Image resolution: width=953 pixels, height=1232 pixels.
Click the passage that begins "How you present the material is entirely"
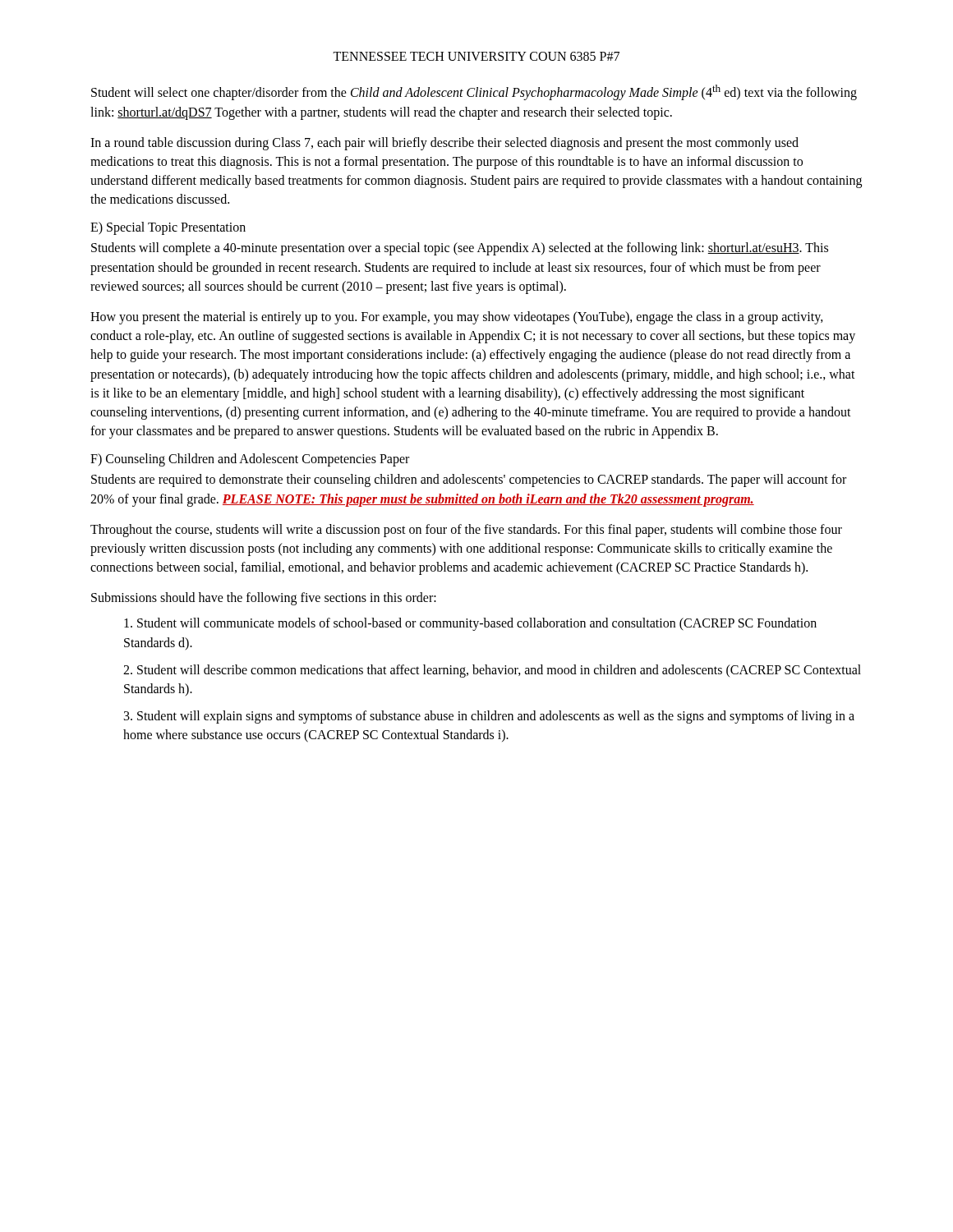click(x=473, y=374)
